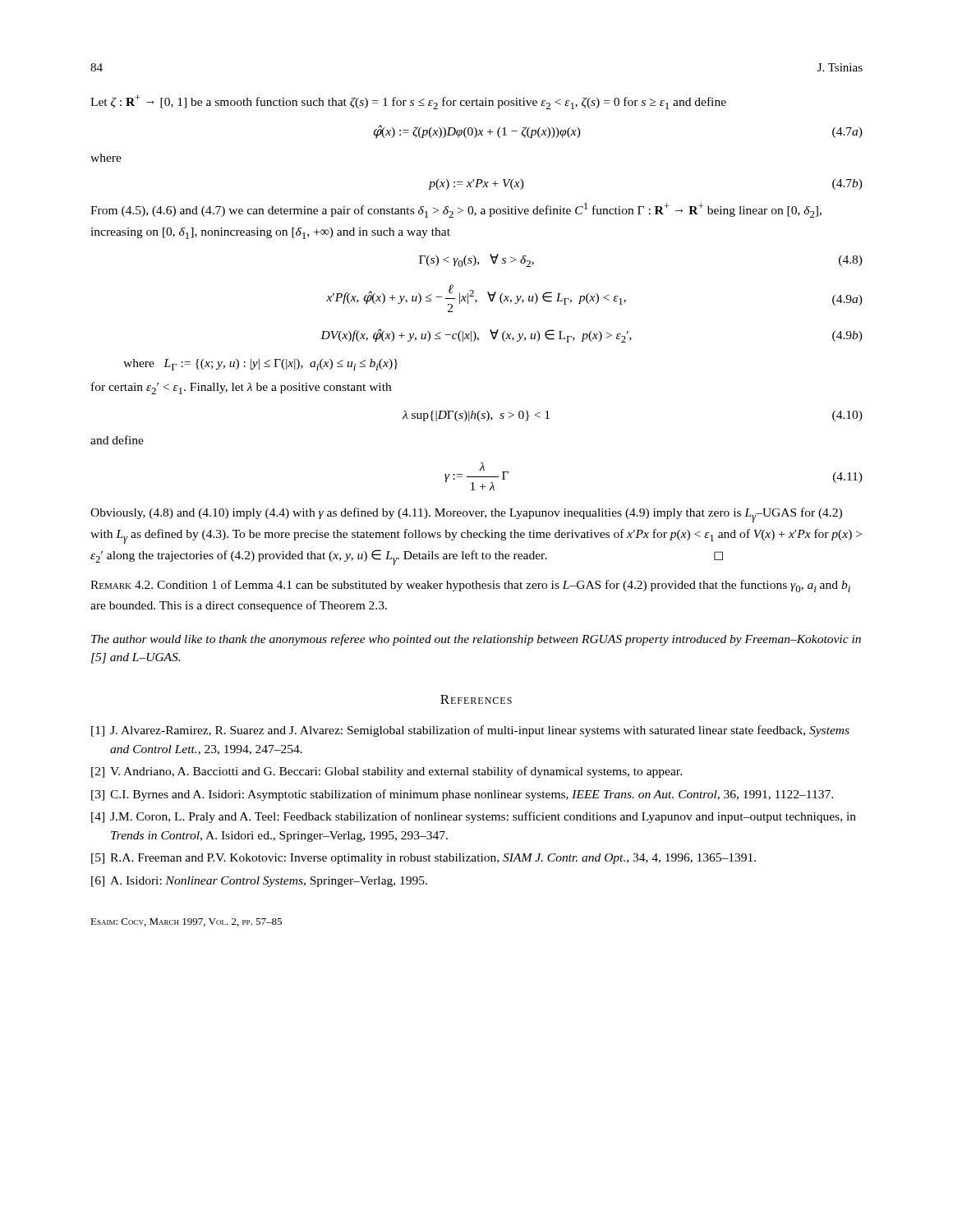Where does it say "Γ(s) δ2, (4.8)"?
This screenshot has height=1232, width=953.
pyautogui.click(x=465, y=260)
